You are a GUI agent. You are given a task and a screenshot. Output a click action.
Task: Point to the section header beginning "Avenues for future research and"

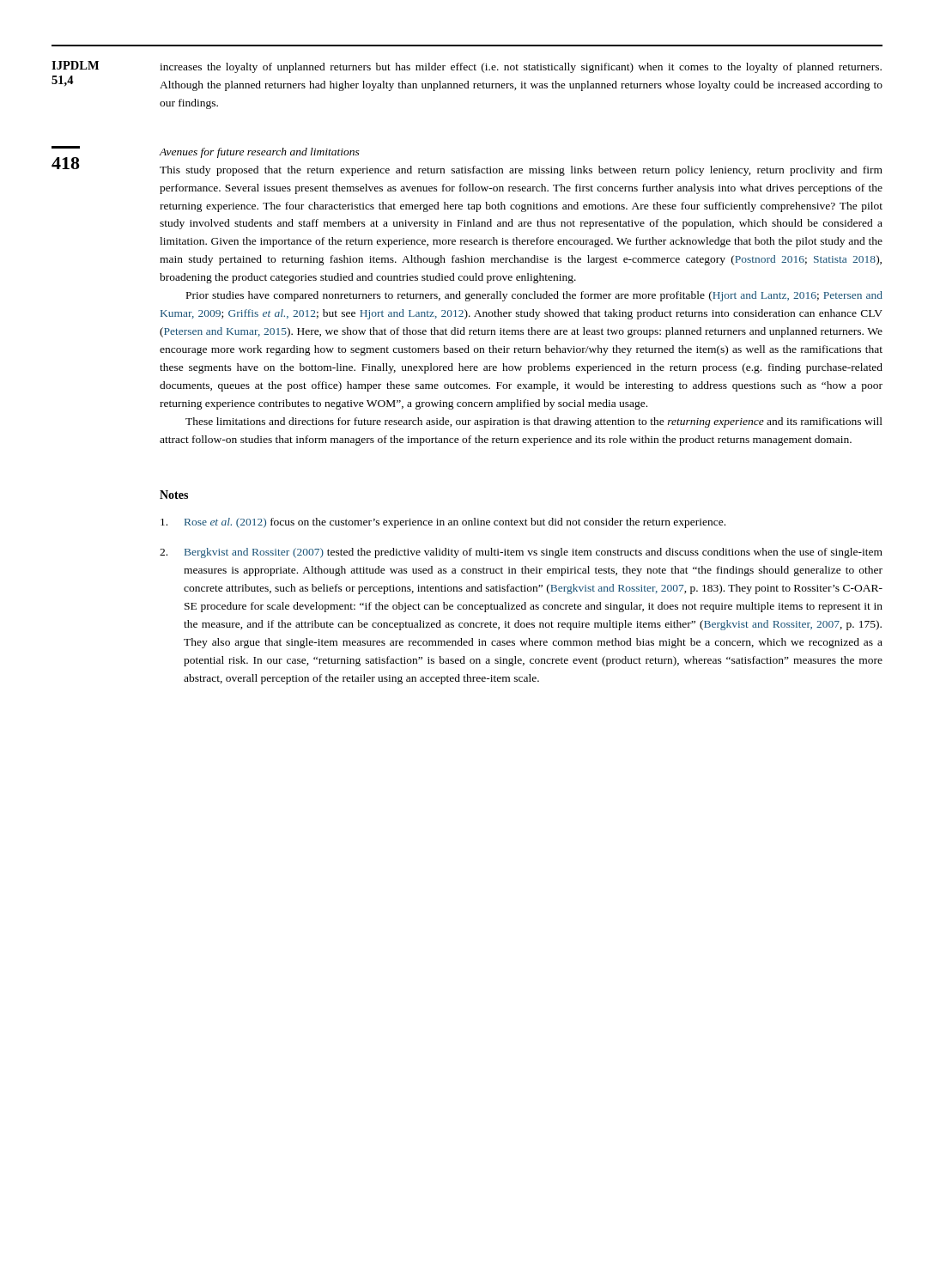pyautogui.click(x=260, y=151)
